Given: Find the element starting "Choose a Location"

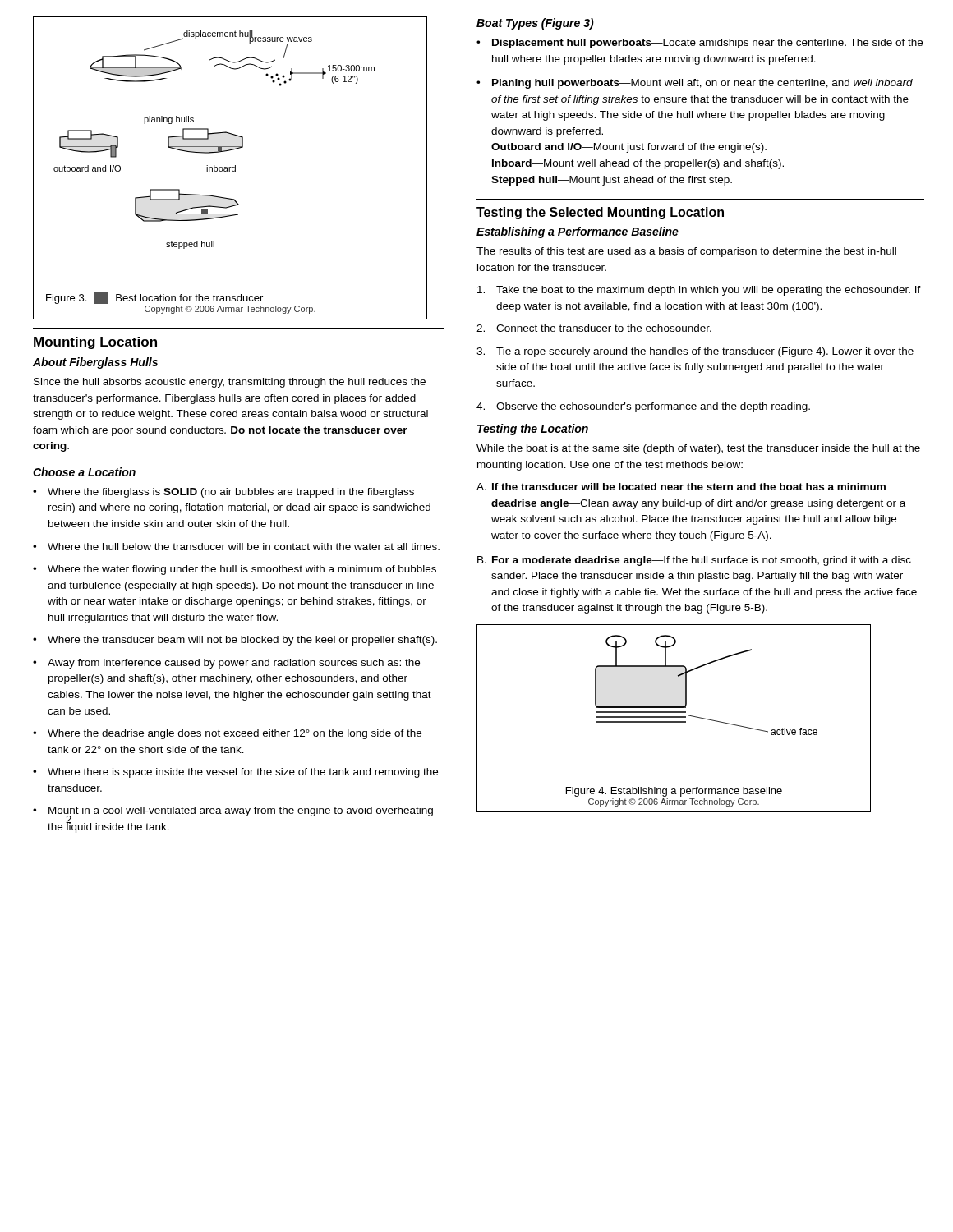Looking at the screenshot, I should 84,472.
